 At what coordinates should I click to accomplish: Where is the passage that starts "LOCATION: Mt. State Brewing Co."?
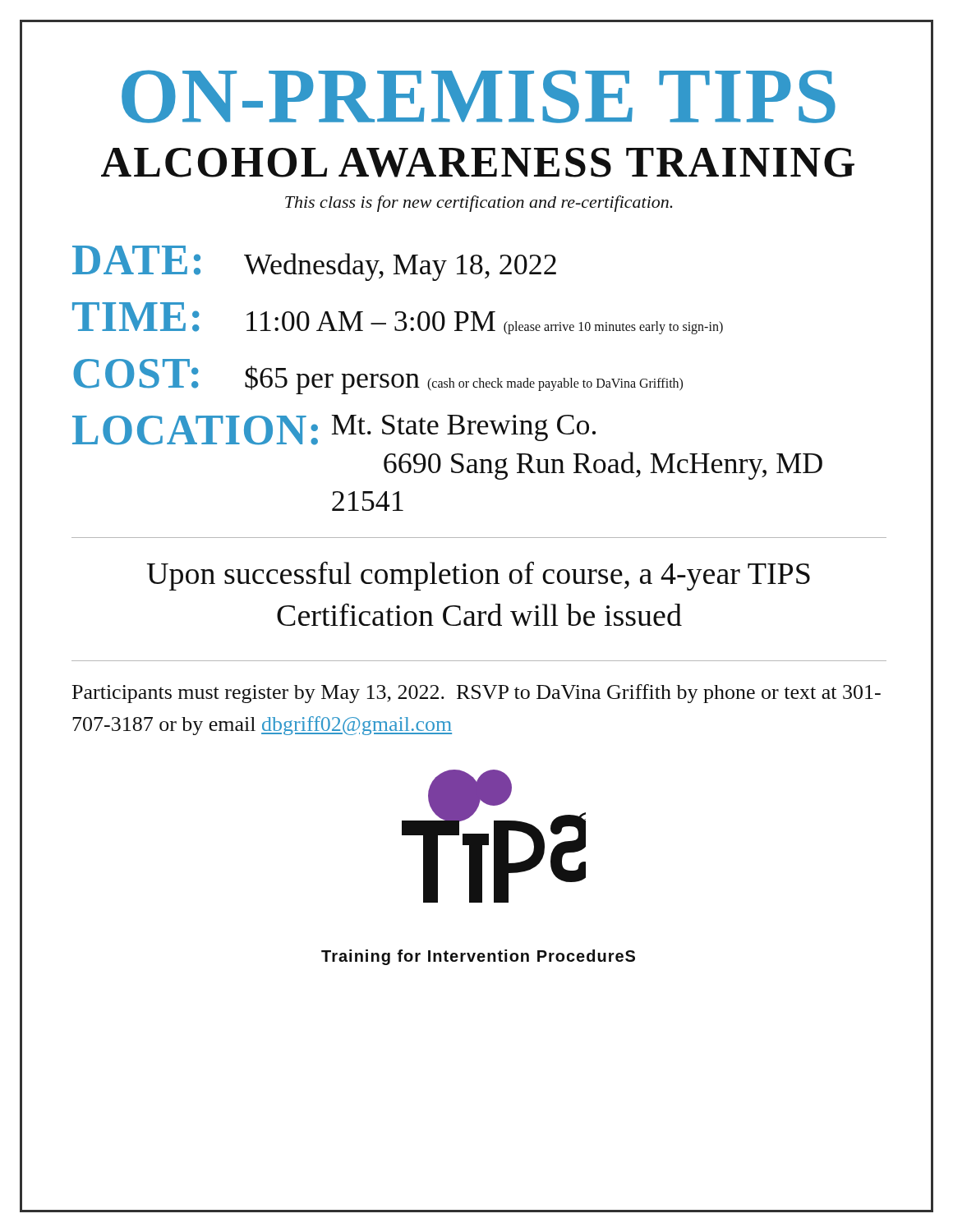[x=479, y=463]
